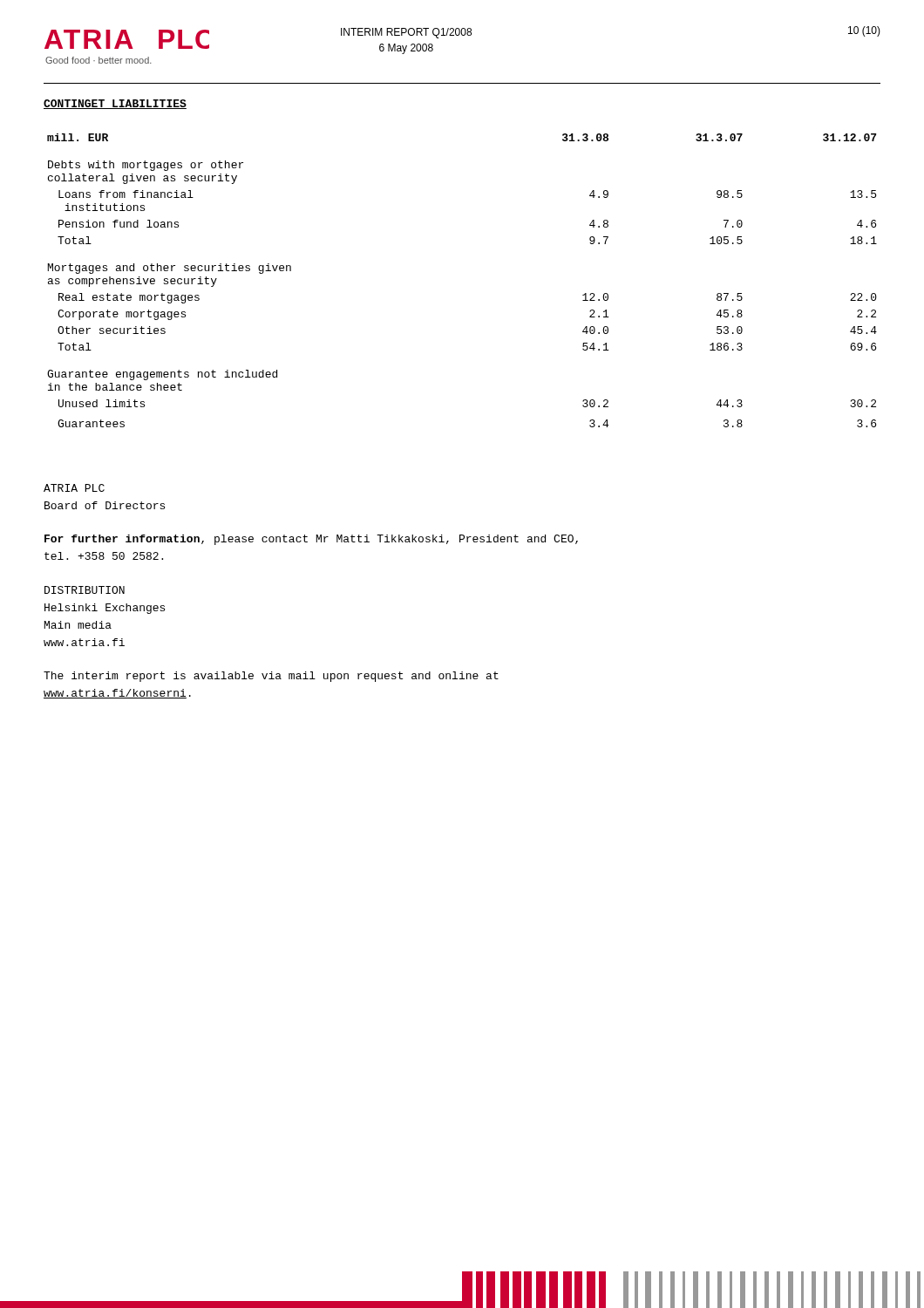Where does it say "CONTINGET LIABILITIES"?

point(115,104)
